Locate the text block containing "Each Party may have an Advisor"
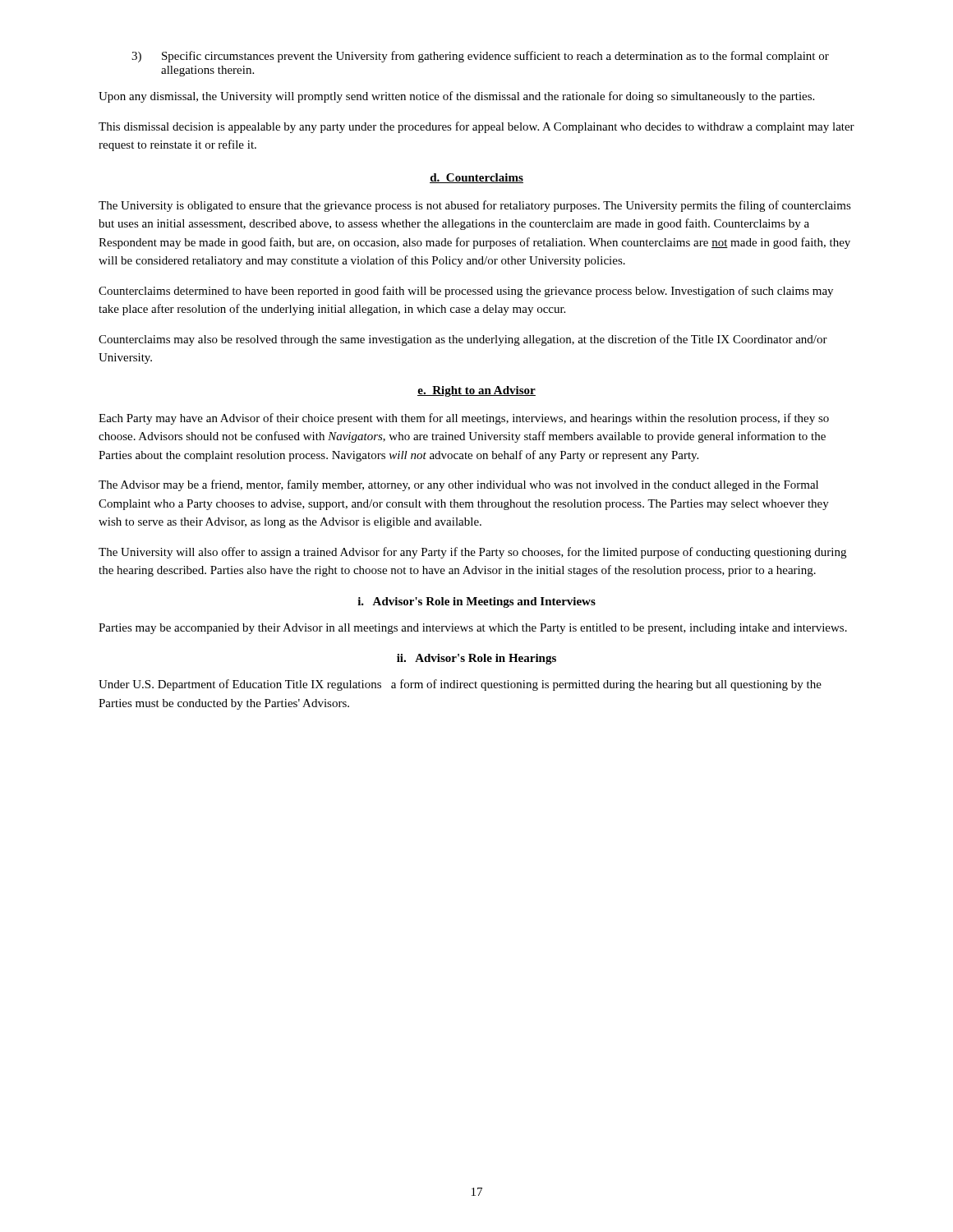 (476, 436)
